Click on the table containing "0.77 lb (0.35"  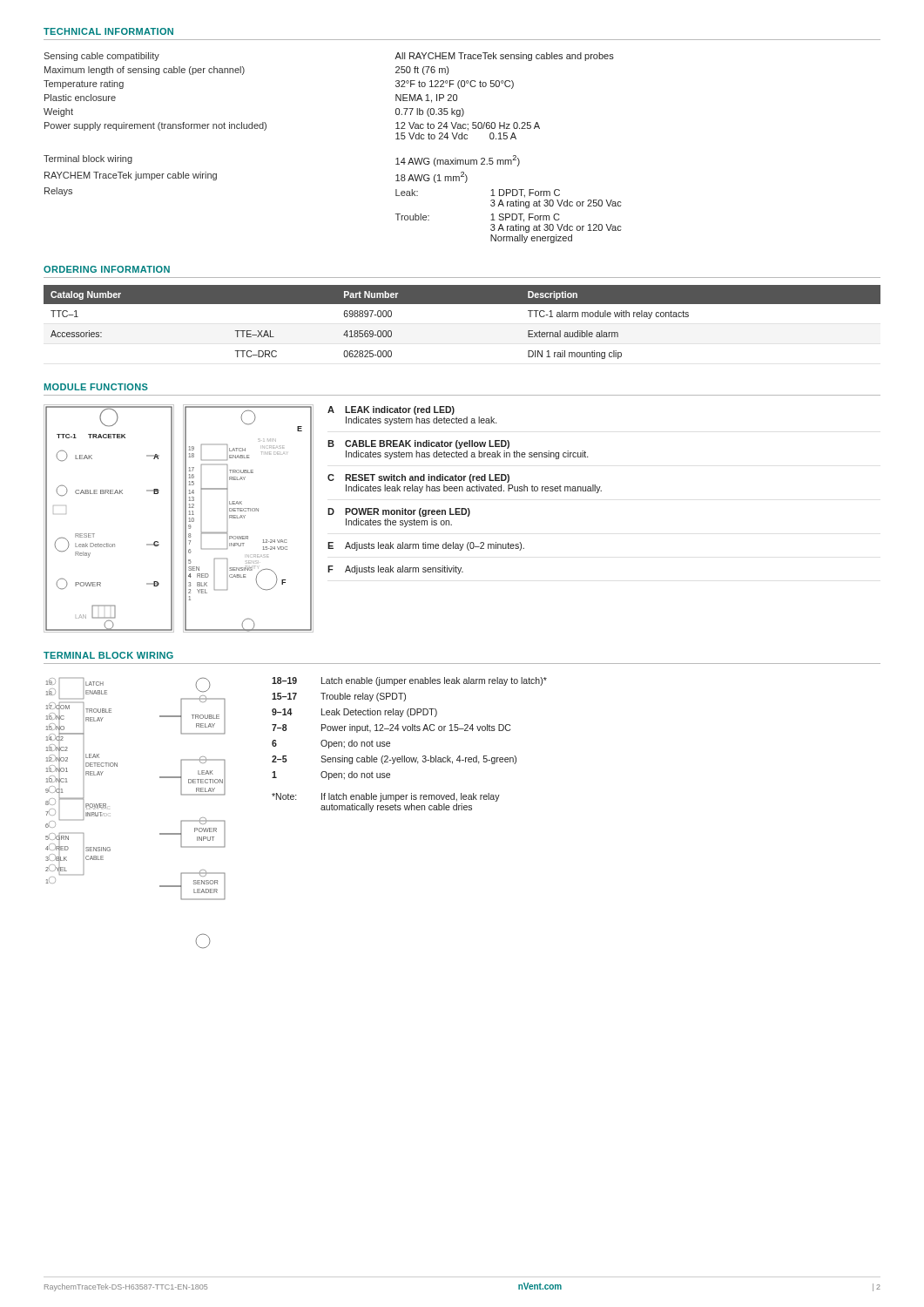coord(462,148)
